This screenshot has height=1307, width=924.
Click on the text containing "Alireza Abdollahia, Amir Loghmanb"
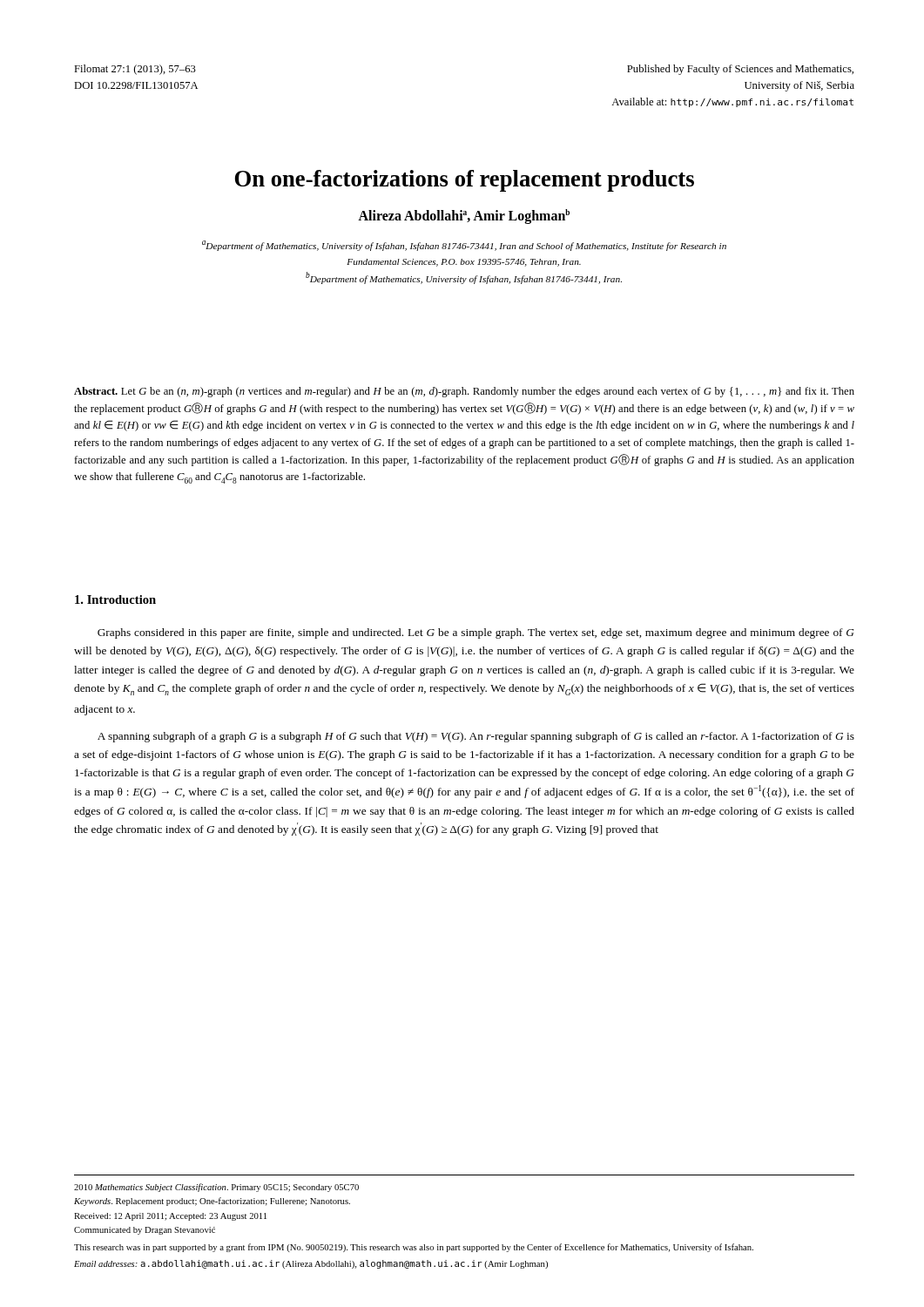[x=464, y=216]
